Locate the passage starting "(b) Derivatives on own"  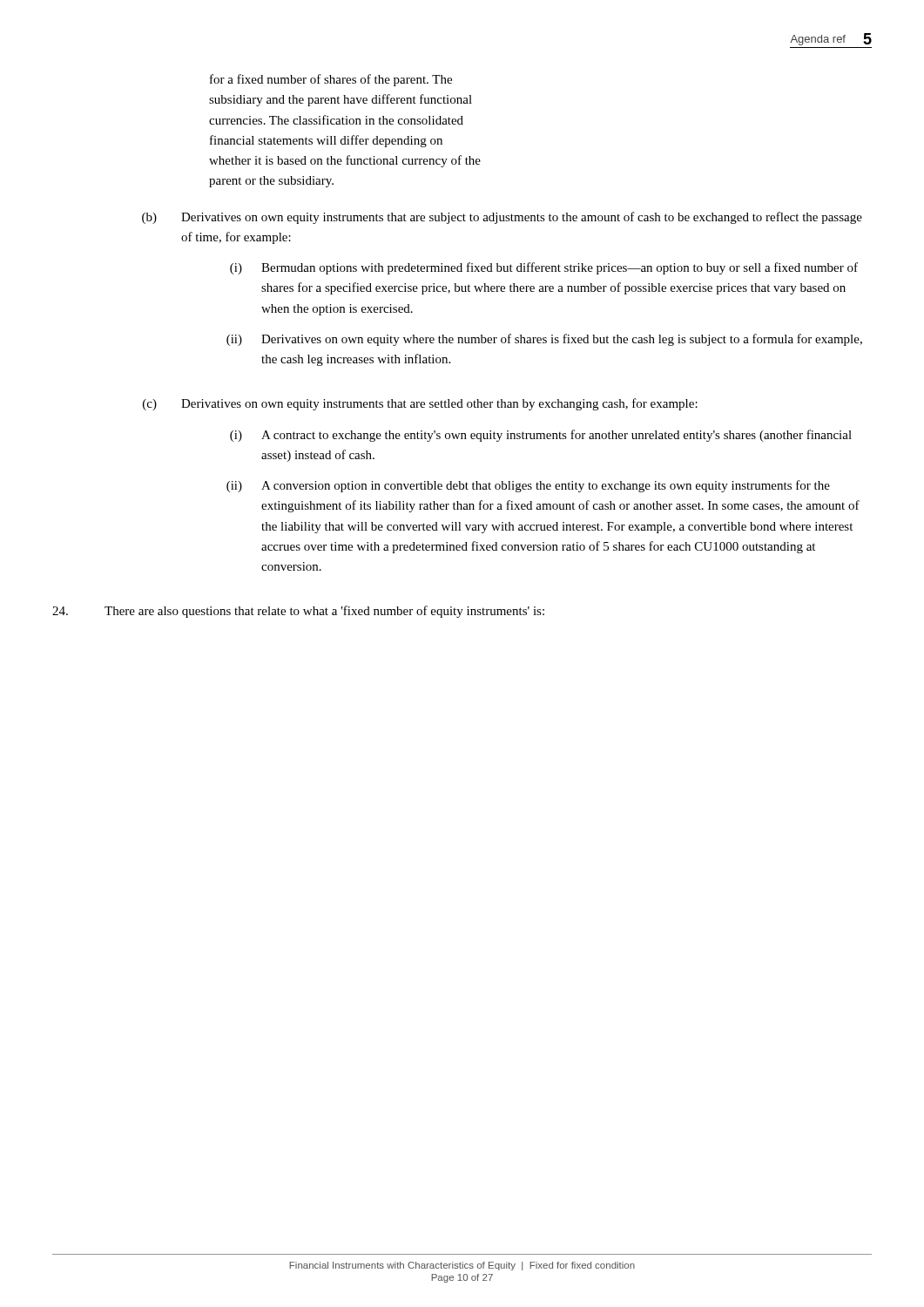click(462, 293)
